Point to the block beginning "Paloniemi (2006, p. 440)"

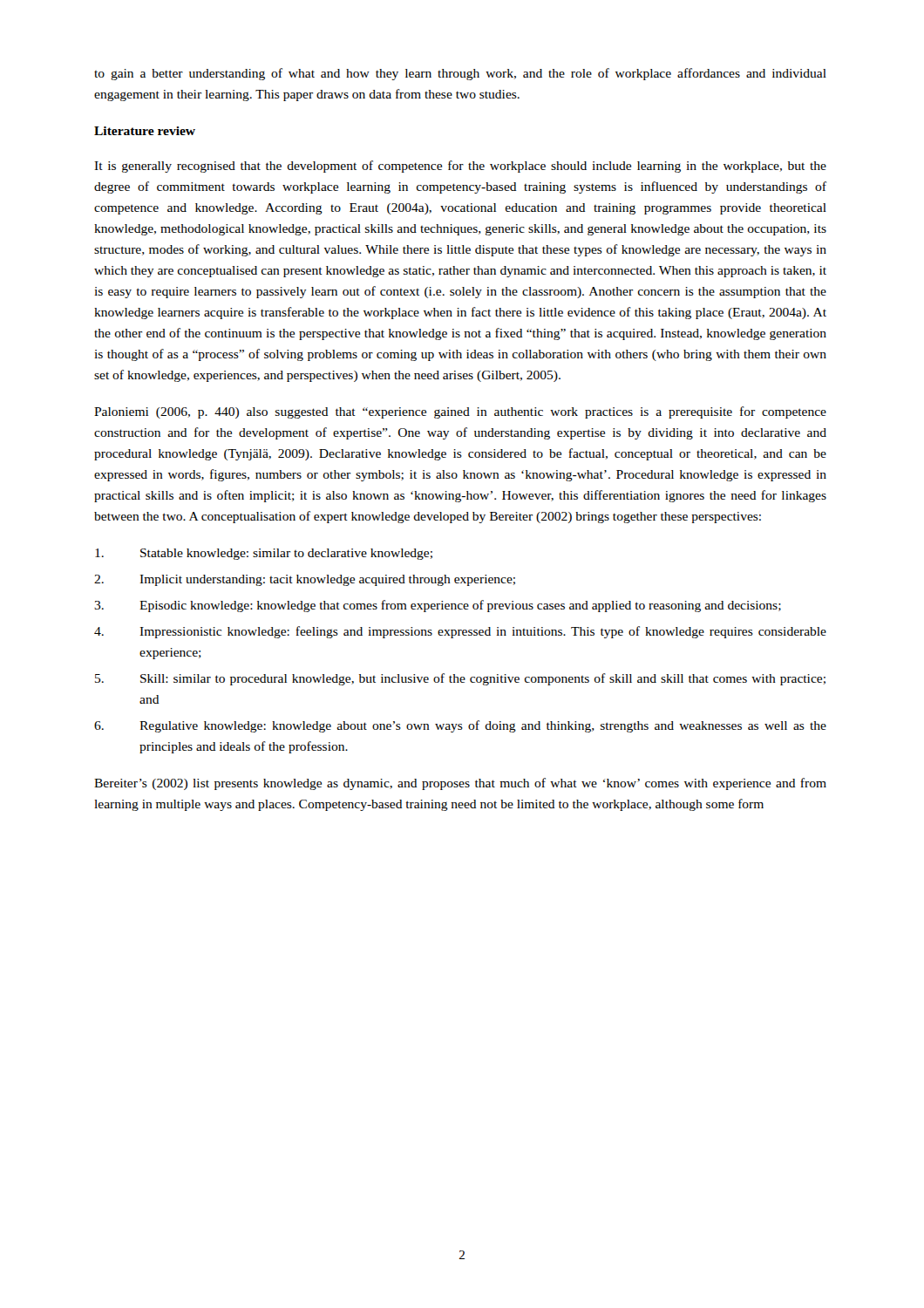(x=460, y=464)
